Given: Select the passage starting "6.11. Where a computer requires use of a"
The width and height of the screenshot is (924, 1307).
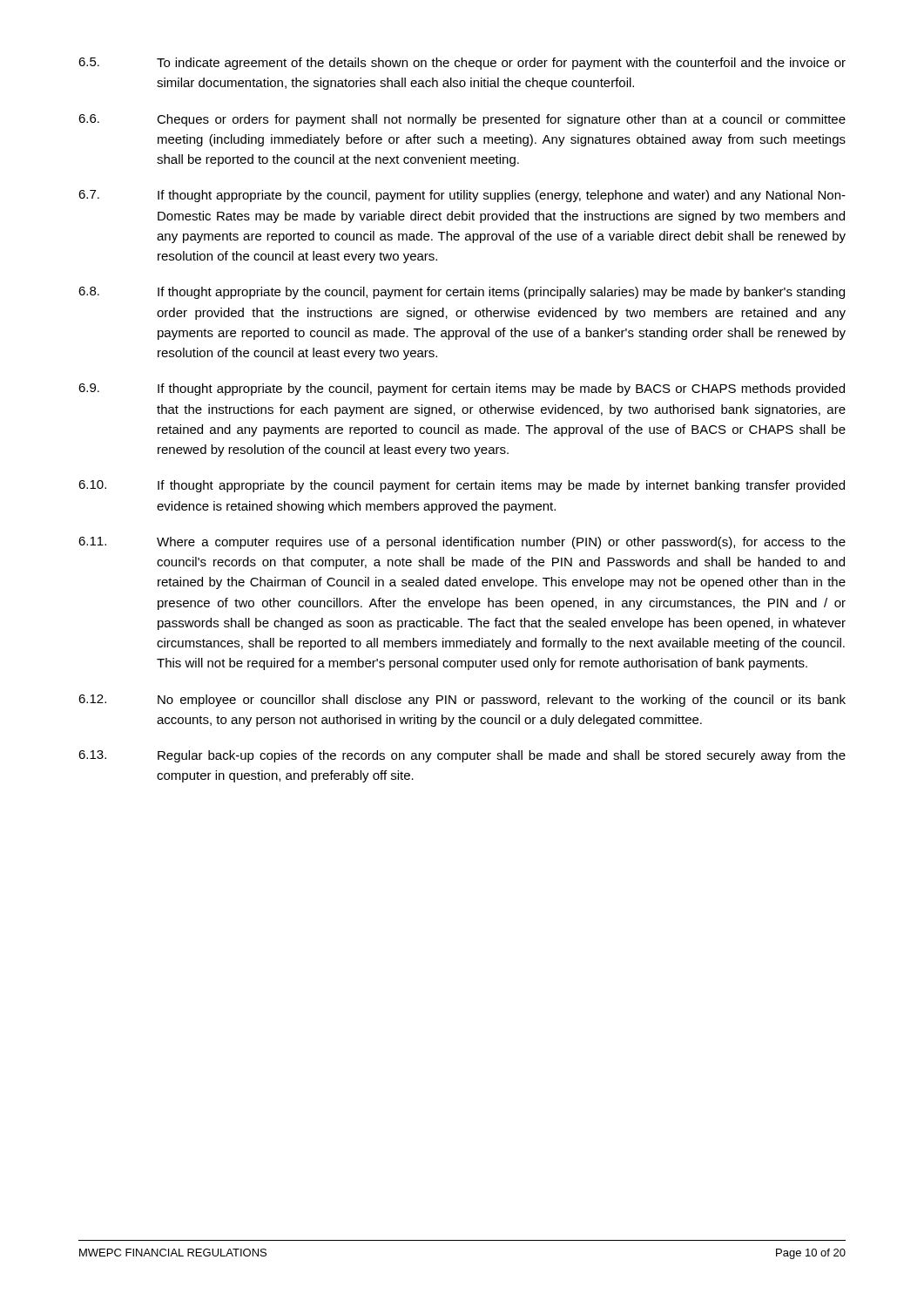Looking at the screenshot, I should [462, 602].
